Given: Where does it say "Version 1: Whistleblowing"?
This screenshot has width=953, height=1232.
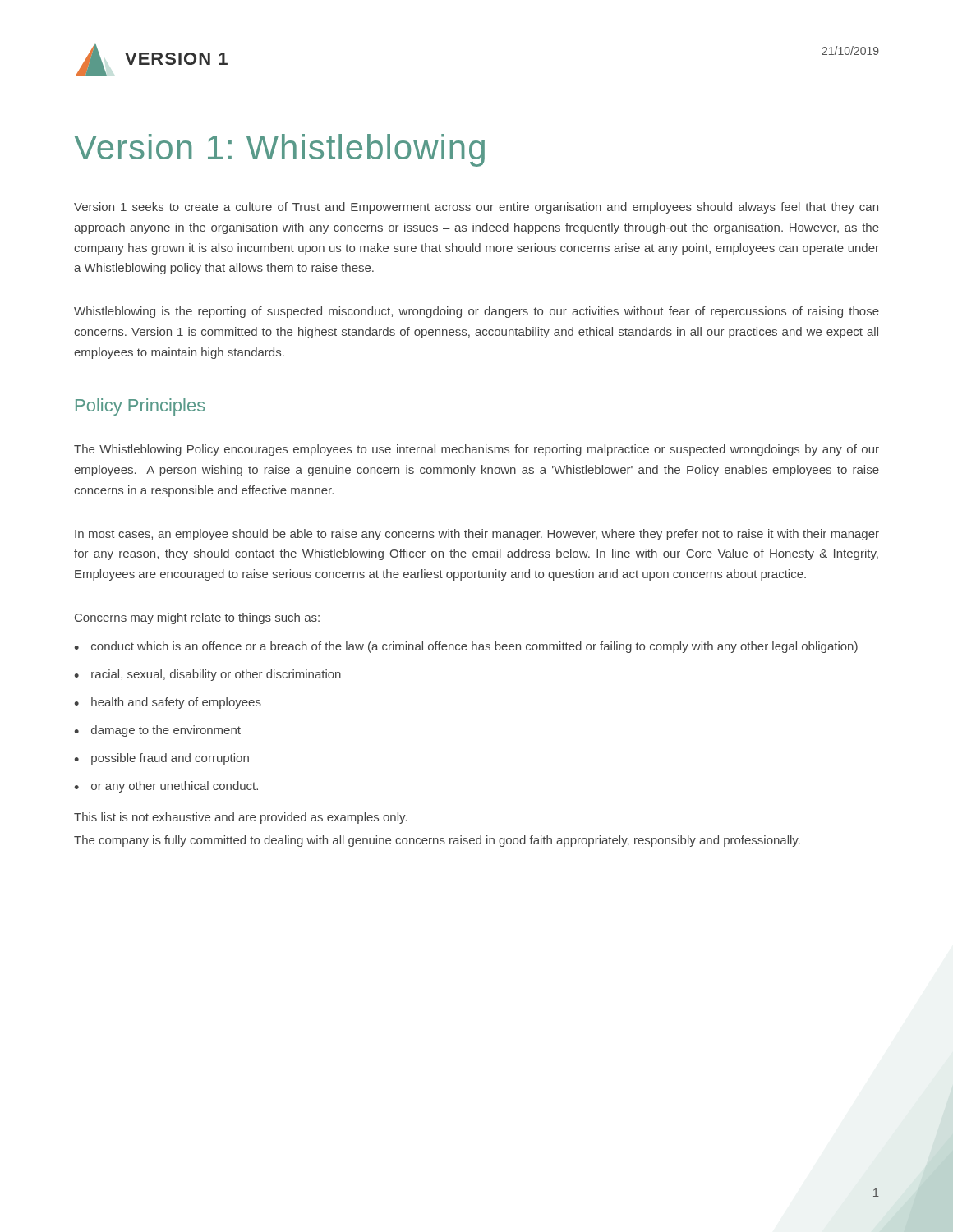Looking at the screenshot, I should click(x=476, y=148).
